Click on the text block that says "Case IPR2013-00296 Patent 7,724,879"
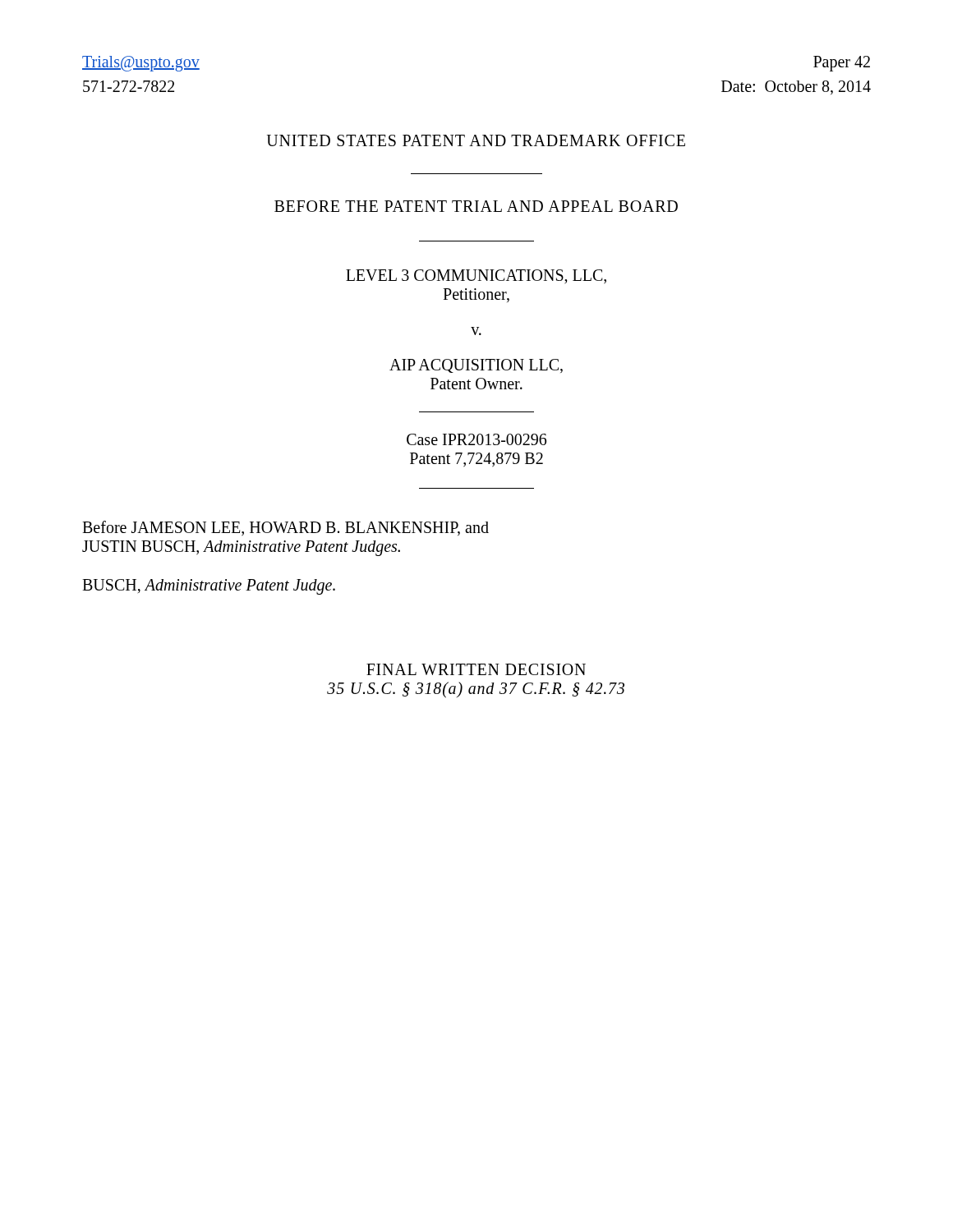Image resolution: width=953 pixels, height=1232 pixels. coord(476,449)
